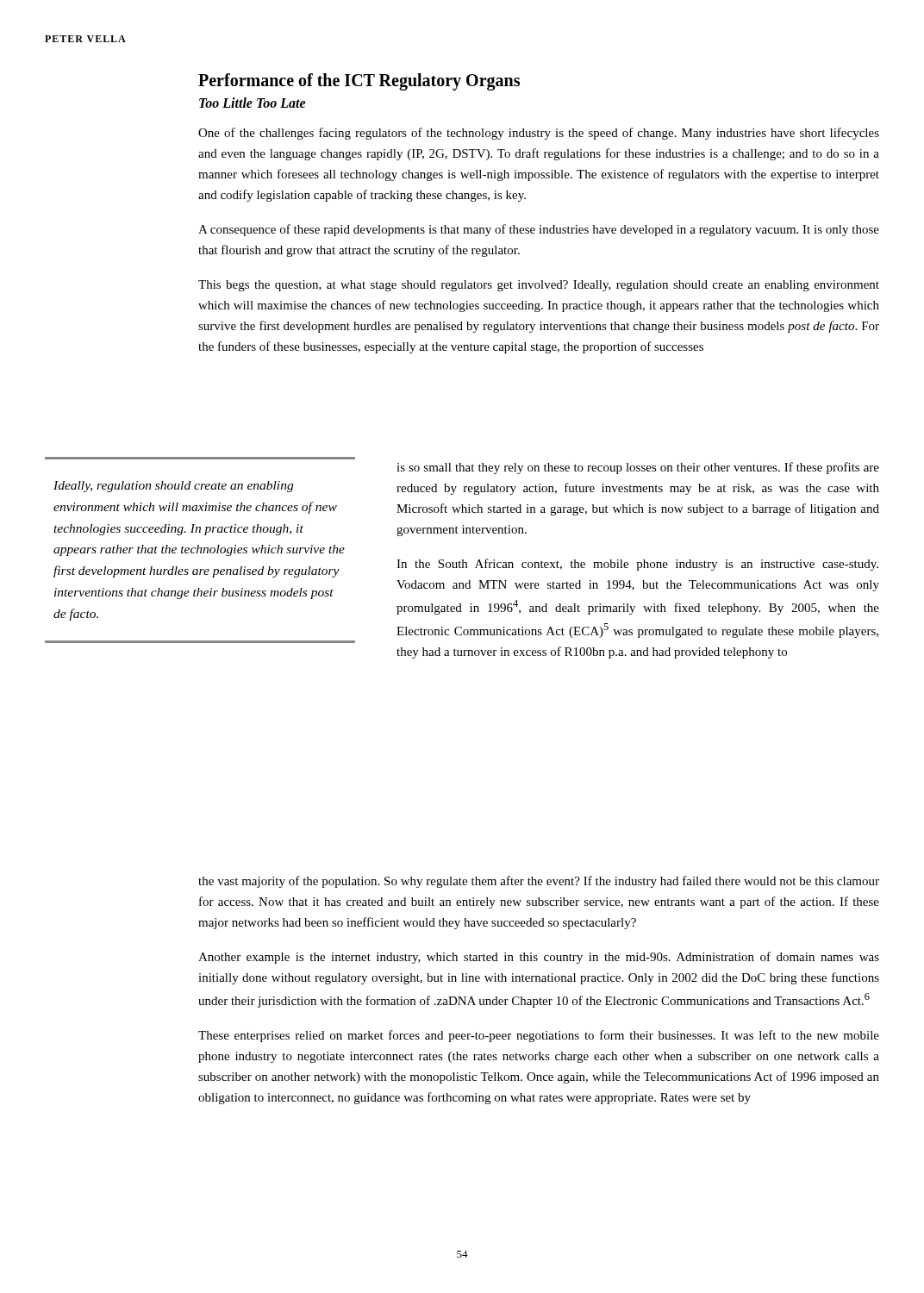Locate the text block that says "These enterprises relied on market"
The image size is (924, 1293).
pos(539,1066)
